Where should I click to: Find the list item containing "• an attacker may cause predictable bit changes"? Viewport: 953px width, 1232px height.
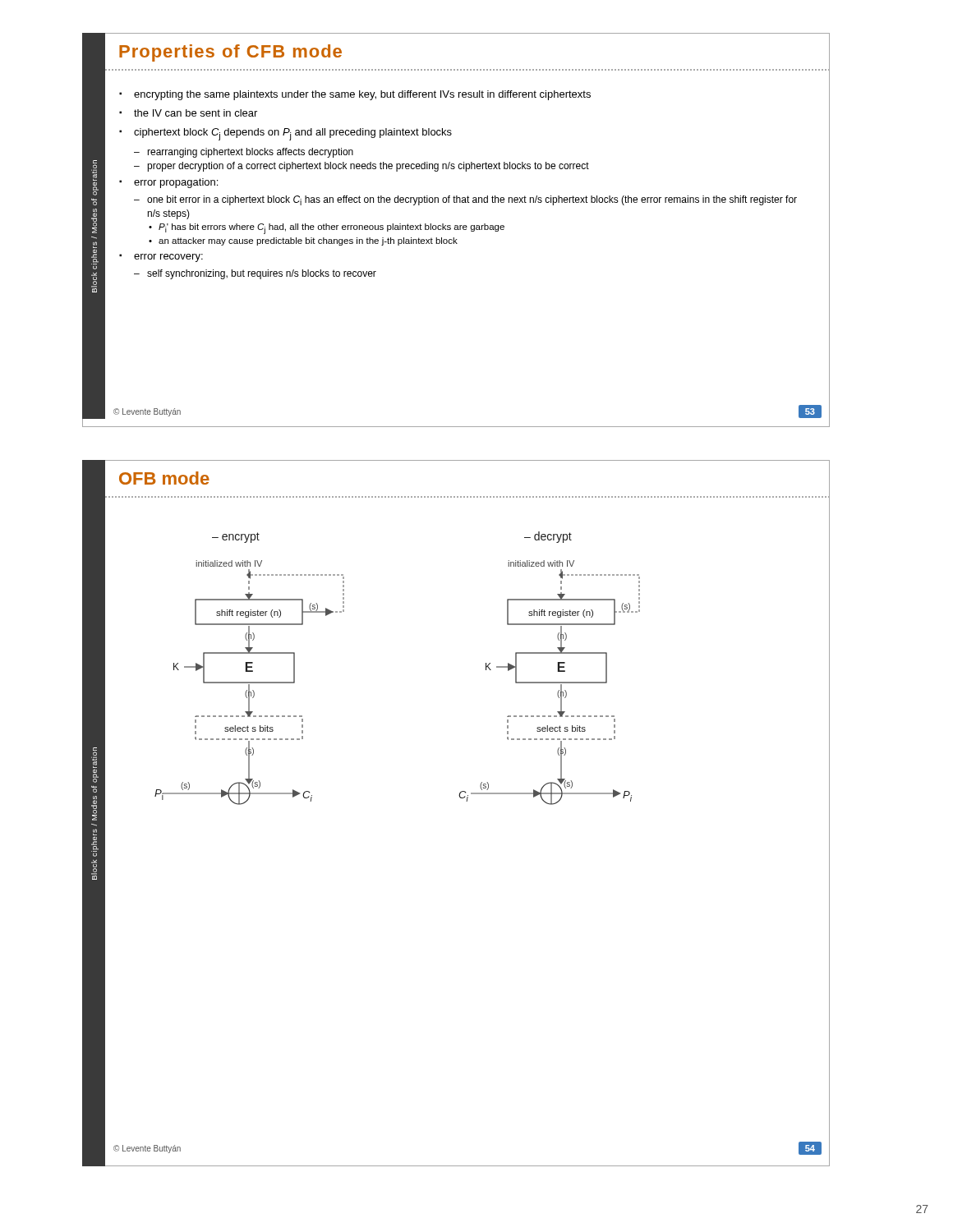click(x=303, y=241)
